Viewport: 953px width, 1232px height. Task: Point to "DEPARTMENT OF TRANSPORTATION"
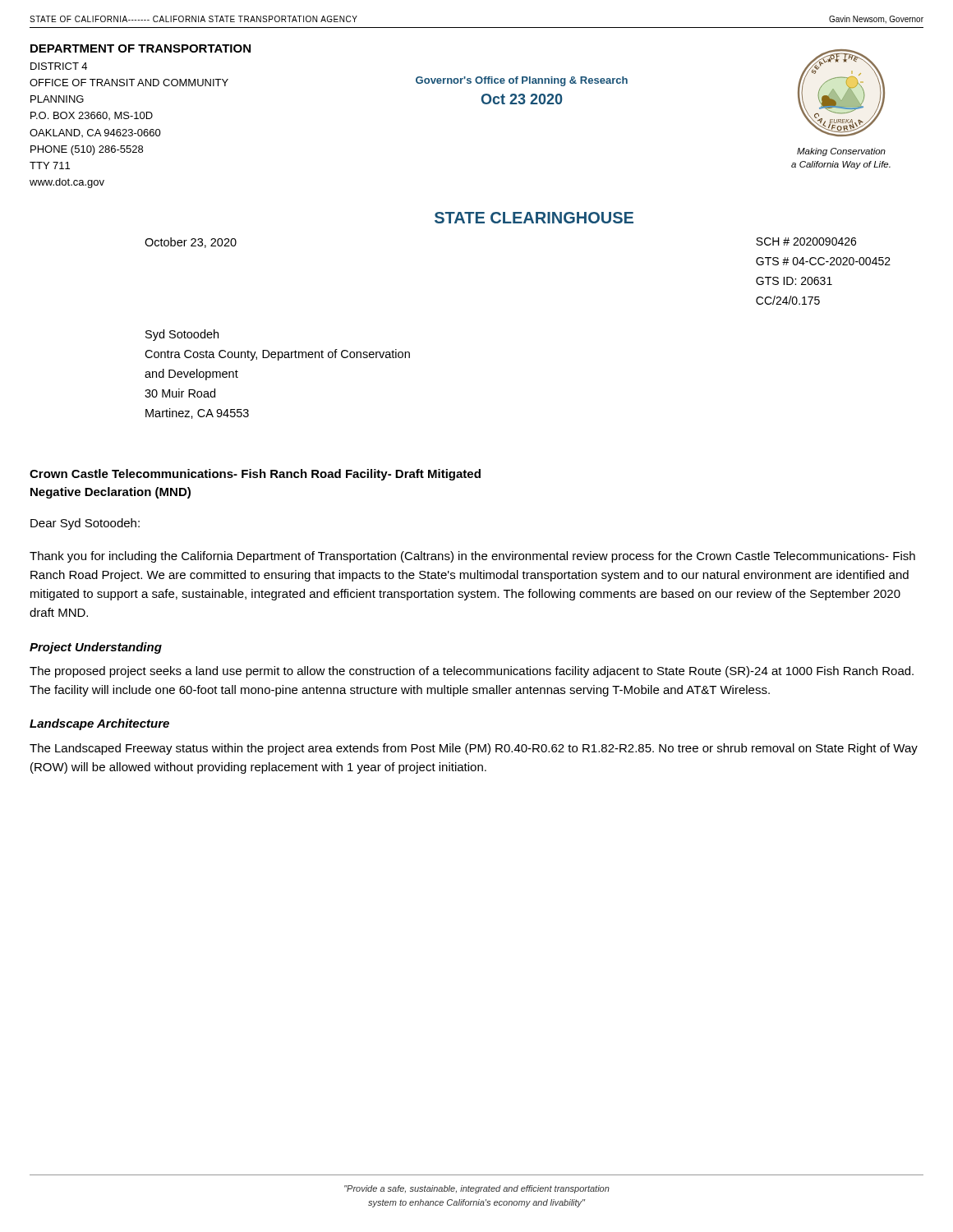140,48
